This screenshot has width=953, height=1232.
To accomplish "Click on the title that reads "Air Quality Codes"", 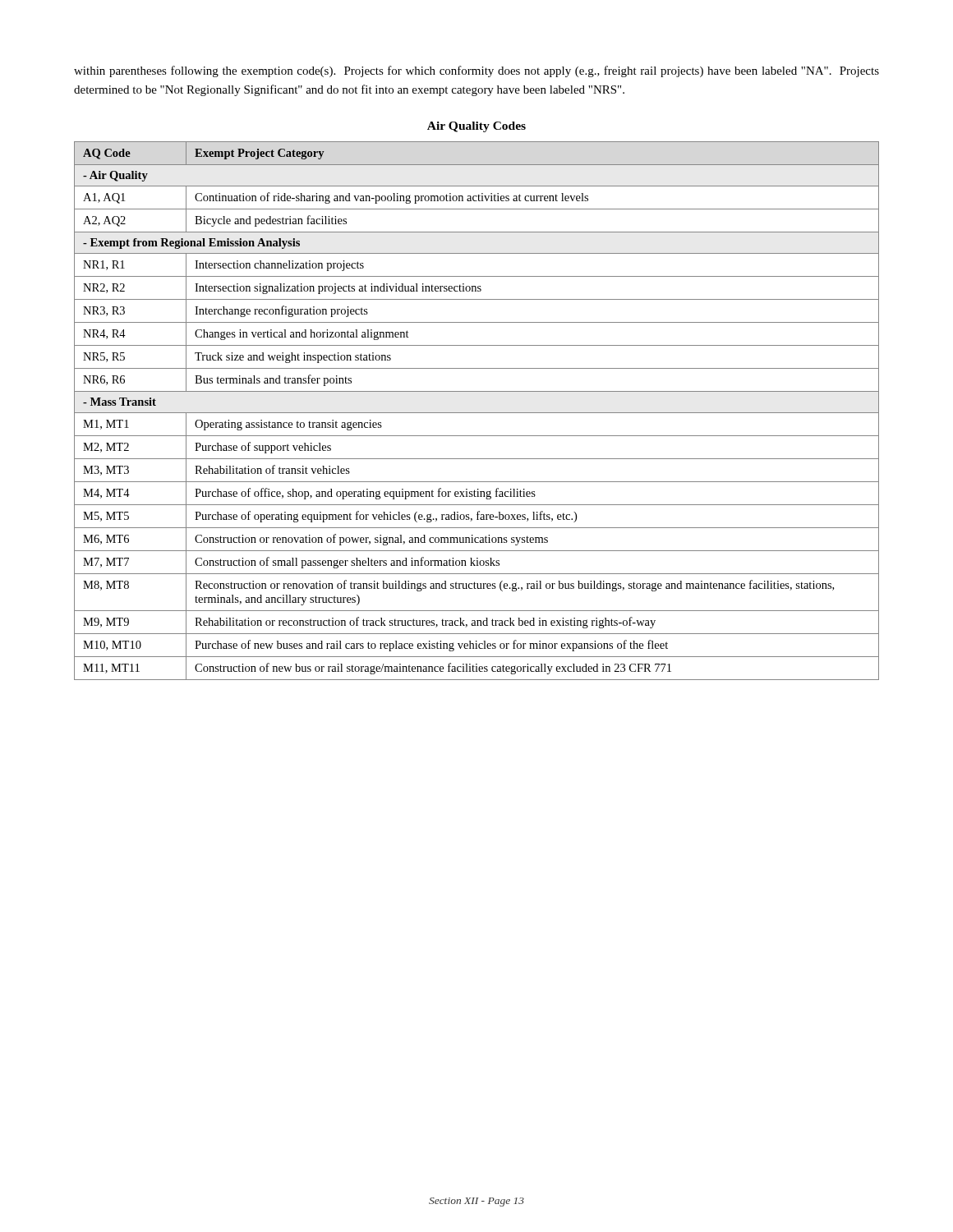I will (476, 125).
